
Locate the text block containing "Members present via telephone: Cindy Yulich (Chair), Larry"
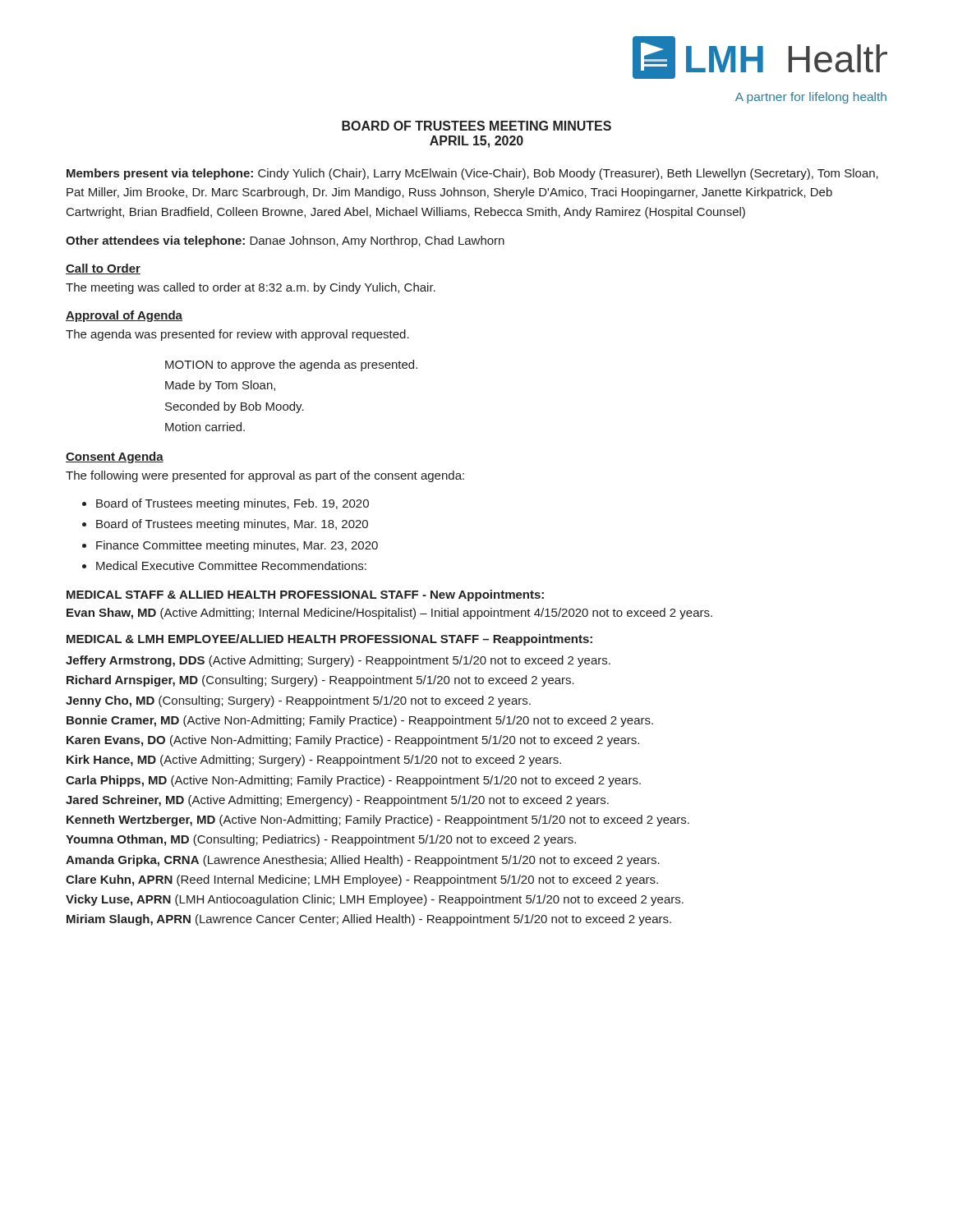click(472, 192)
